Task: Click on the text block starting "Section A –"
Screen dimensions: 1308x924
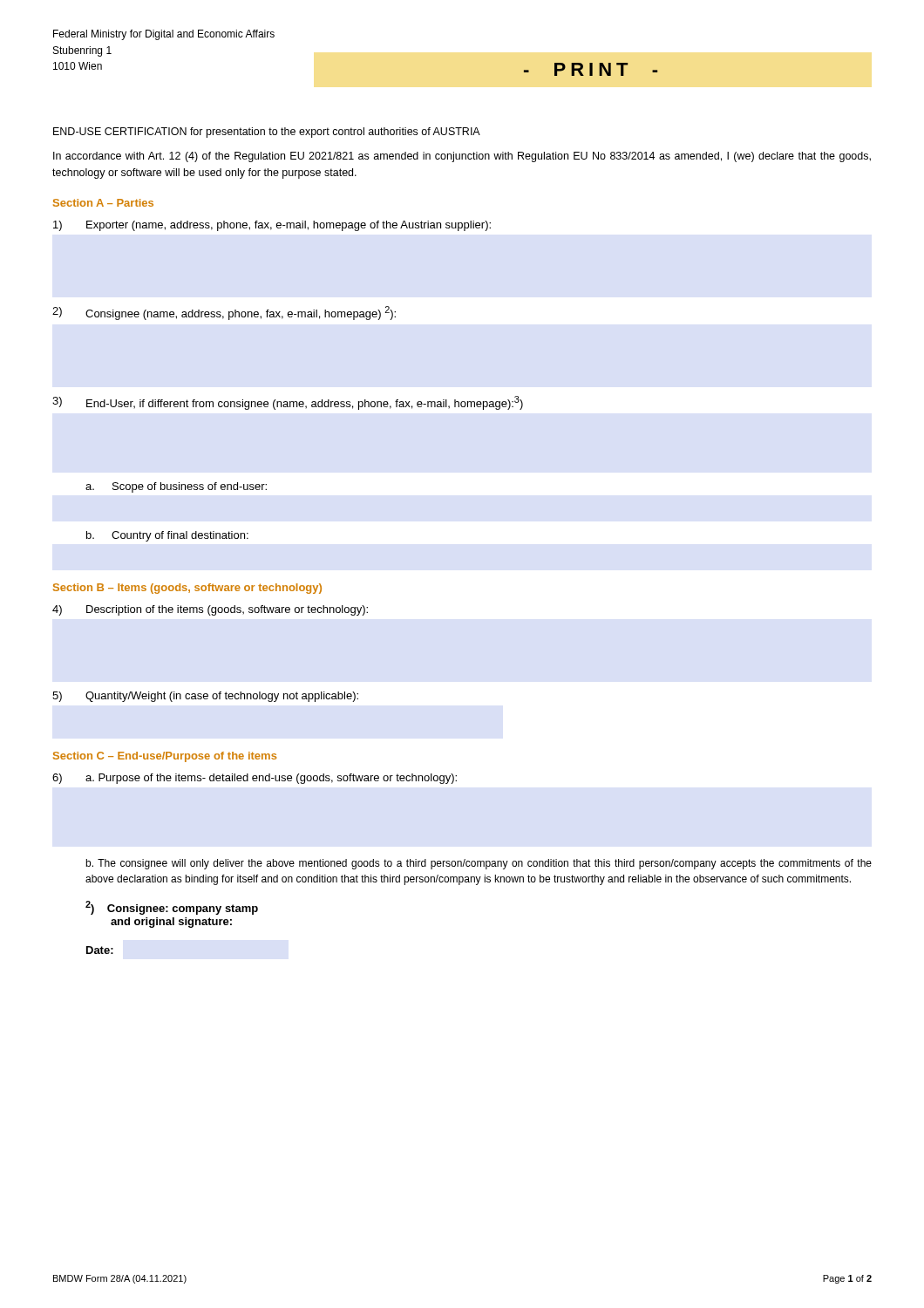Action: (x=103, y=203)
